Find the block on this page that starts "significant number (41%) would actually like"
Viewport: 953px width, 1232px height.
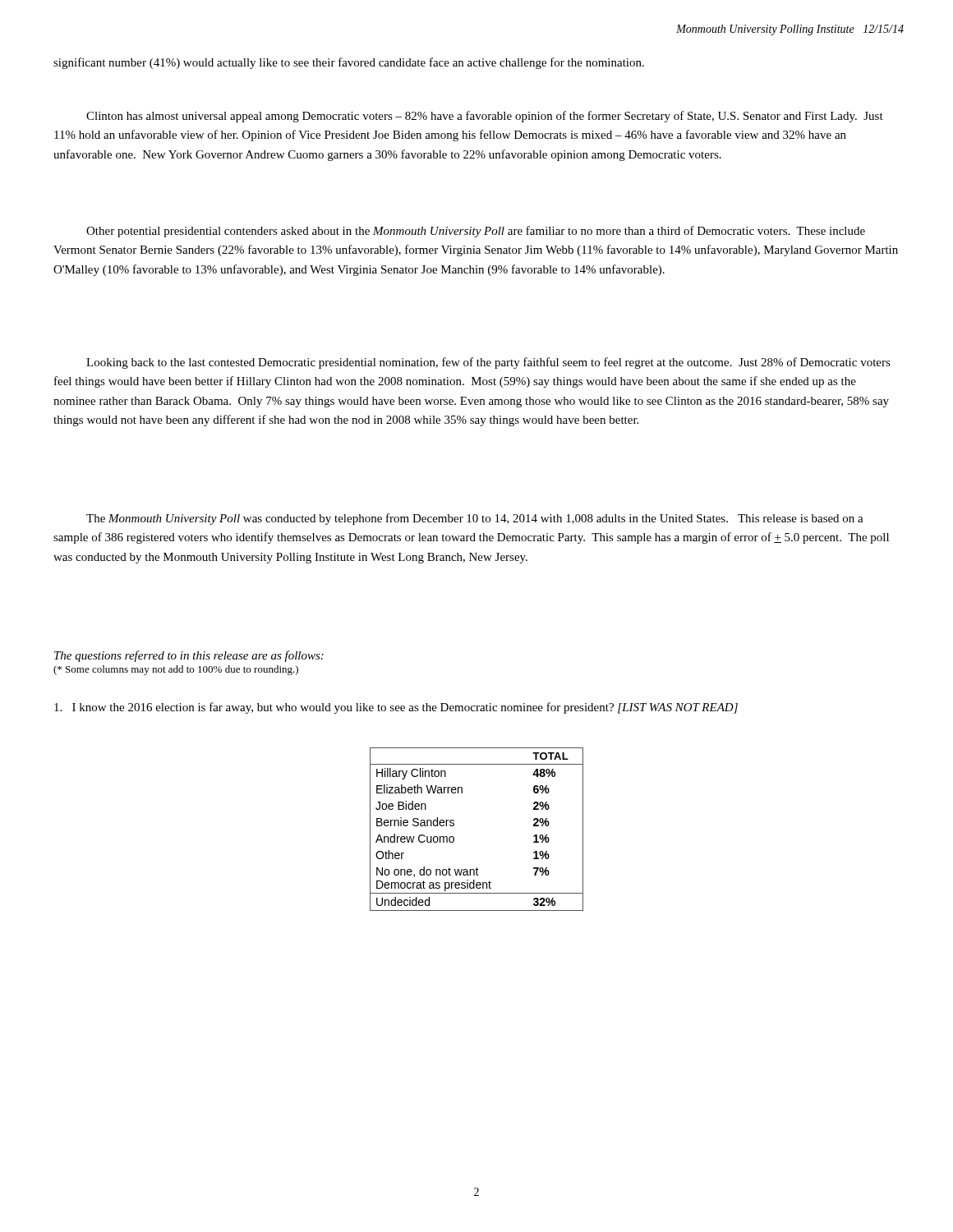[x=349, y=62]
